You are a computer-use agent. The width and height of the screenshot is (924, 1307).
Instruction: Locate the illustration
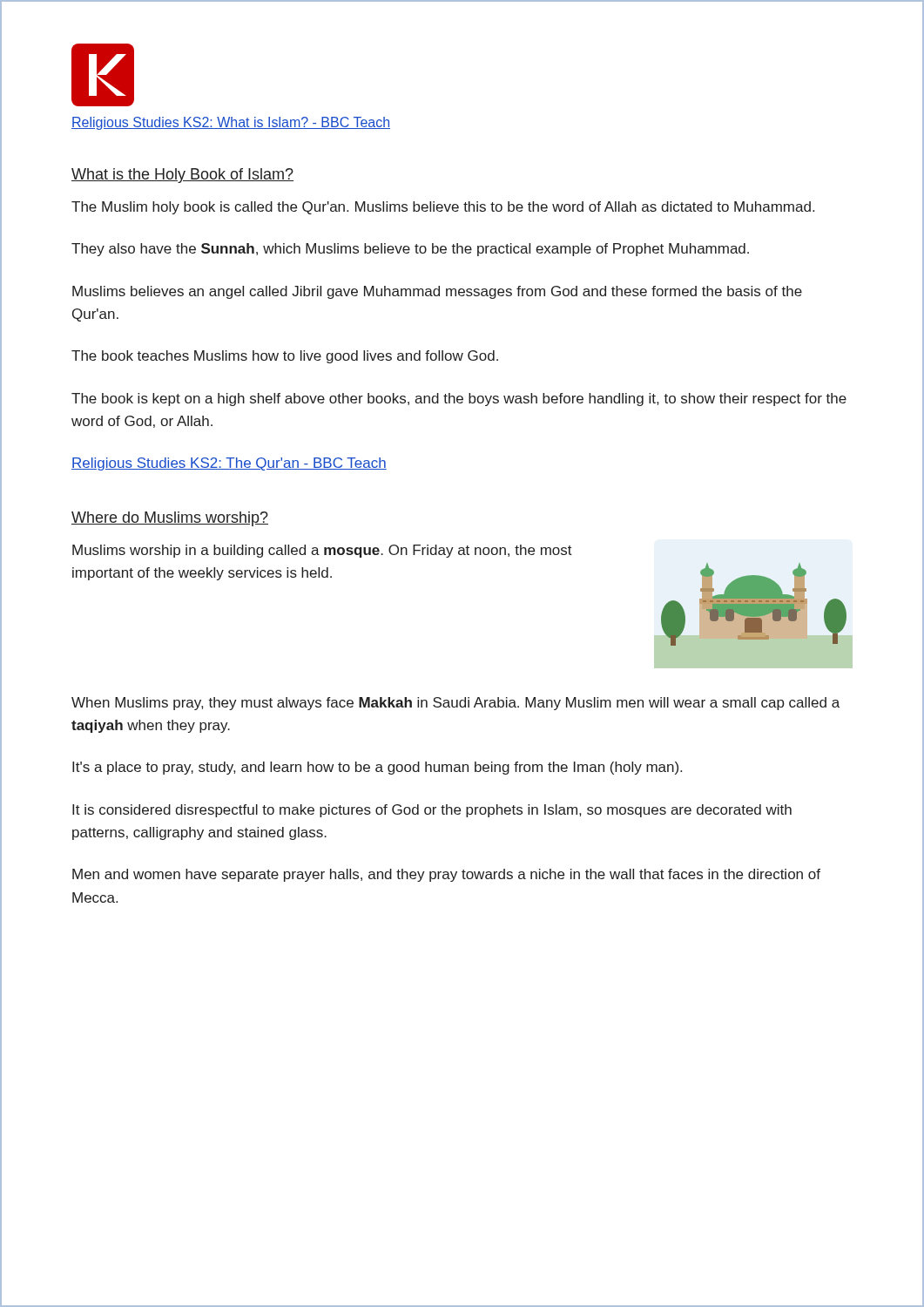pyautogui.click(x=753, y=606)
